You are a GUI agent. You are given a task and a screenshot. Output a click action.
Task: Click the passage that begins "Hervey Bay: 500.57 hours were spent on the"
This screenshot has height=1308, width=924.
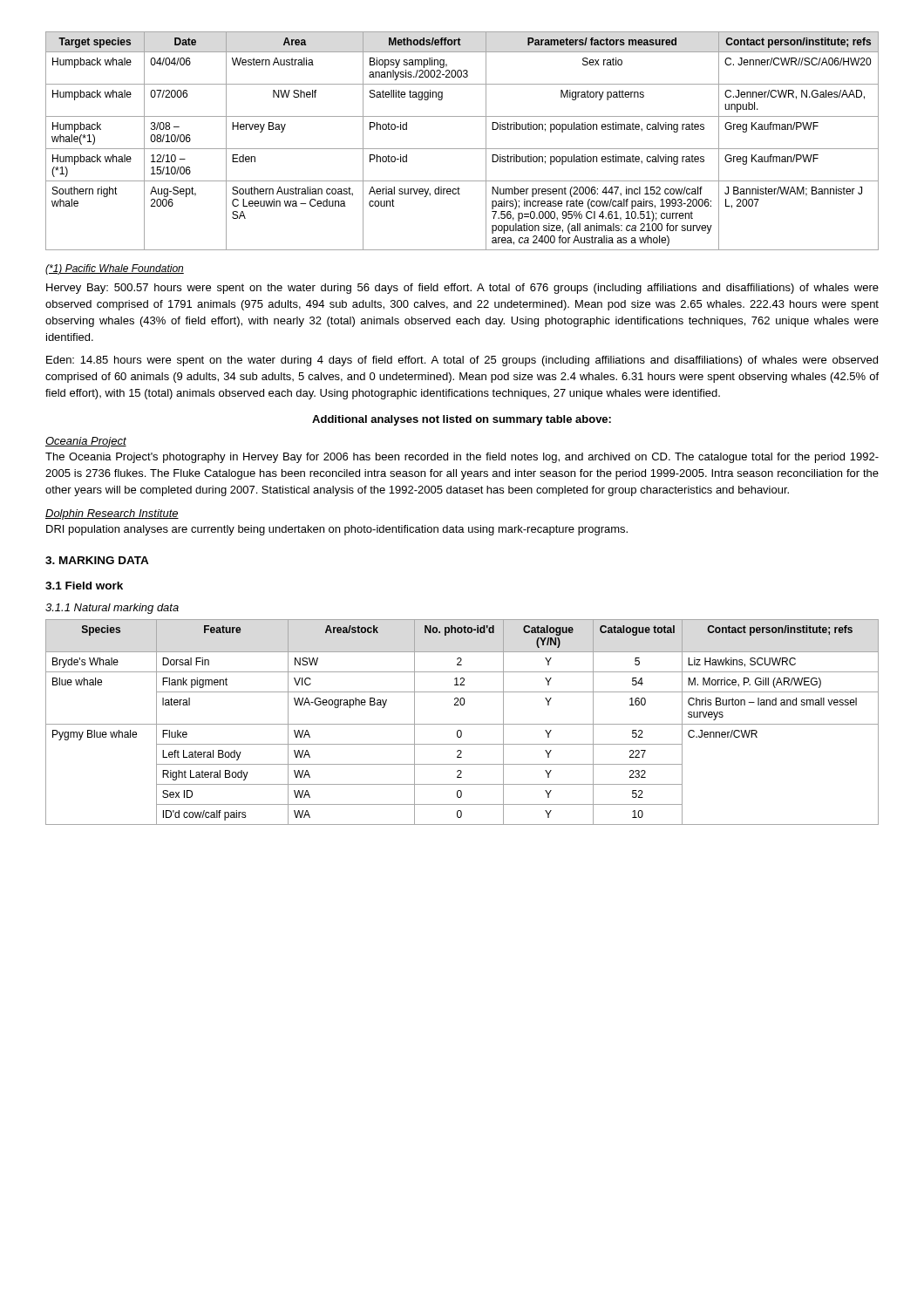point(462,312)
